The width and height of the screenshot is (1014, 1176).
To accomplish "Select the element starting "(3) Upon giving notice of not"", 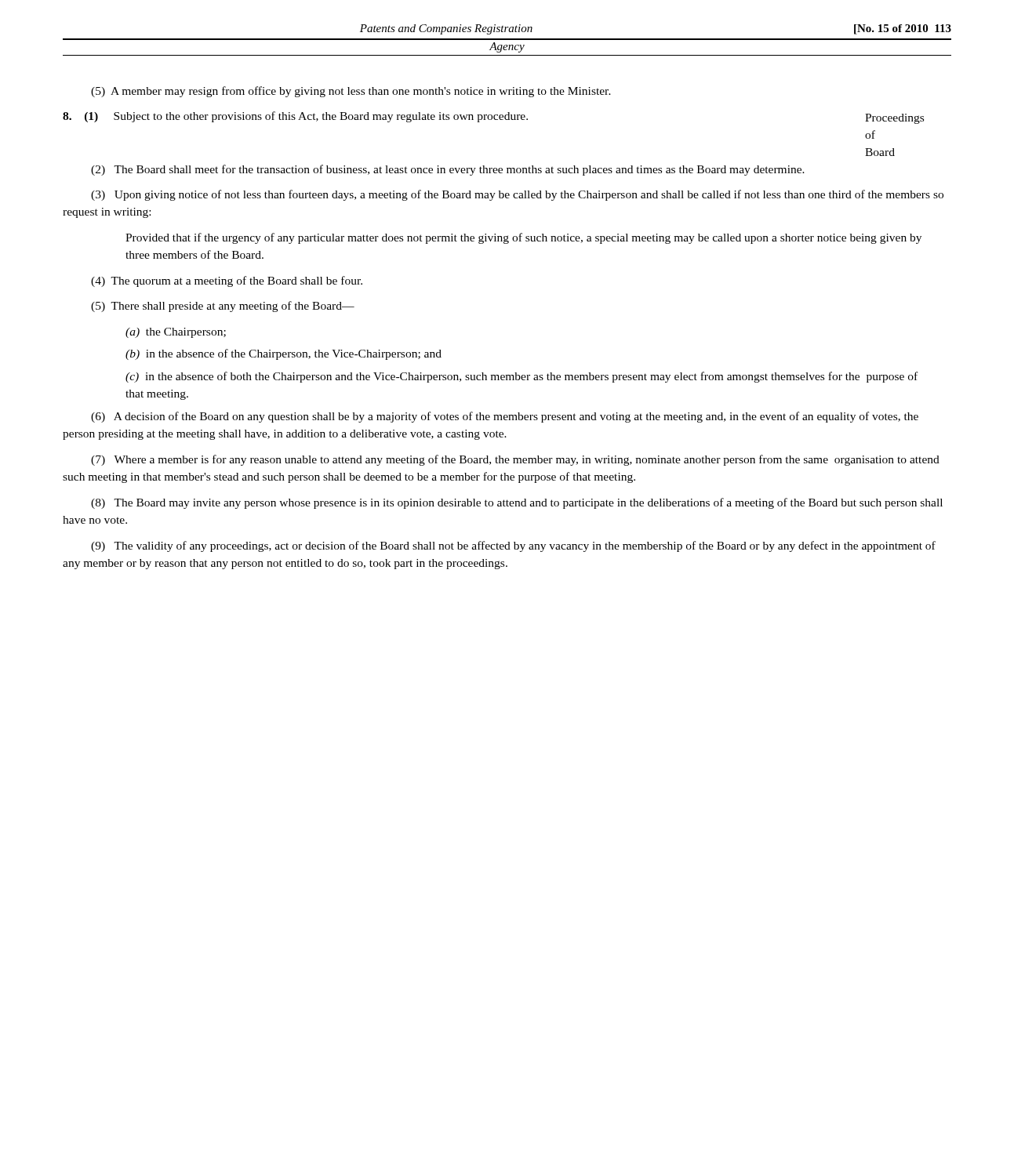I will pyautogui.click(x=507, y=203).
